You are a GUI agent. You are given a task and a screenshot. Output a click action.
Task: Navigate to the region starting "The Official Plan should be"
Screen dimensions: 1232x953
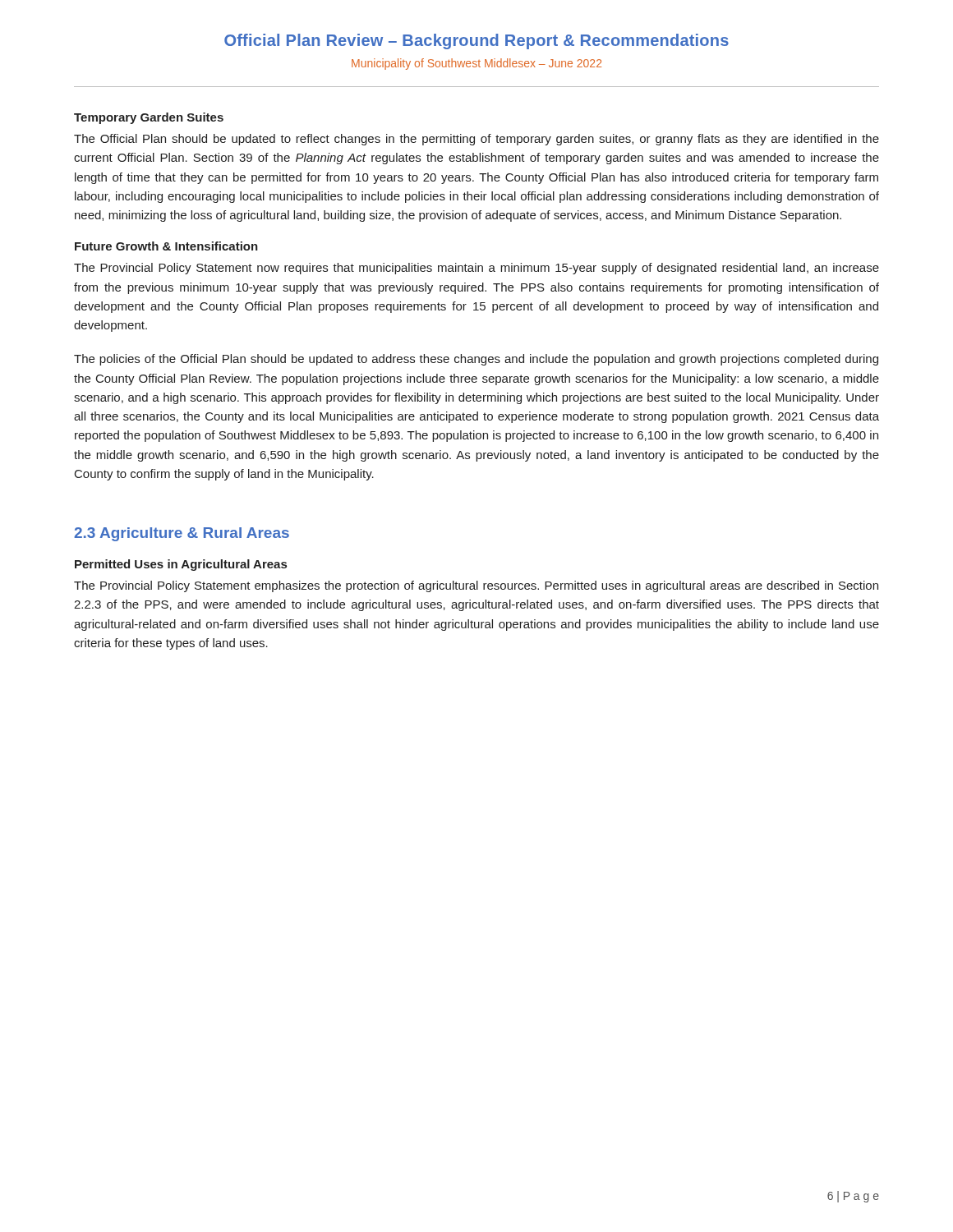(476, 177)
